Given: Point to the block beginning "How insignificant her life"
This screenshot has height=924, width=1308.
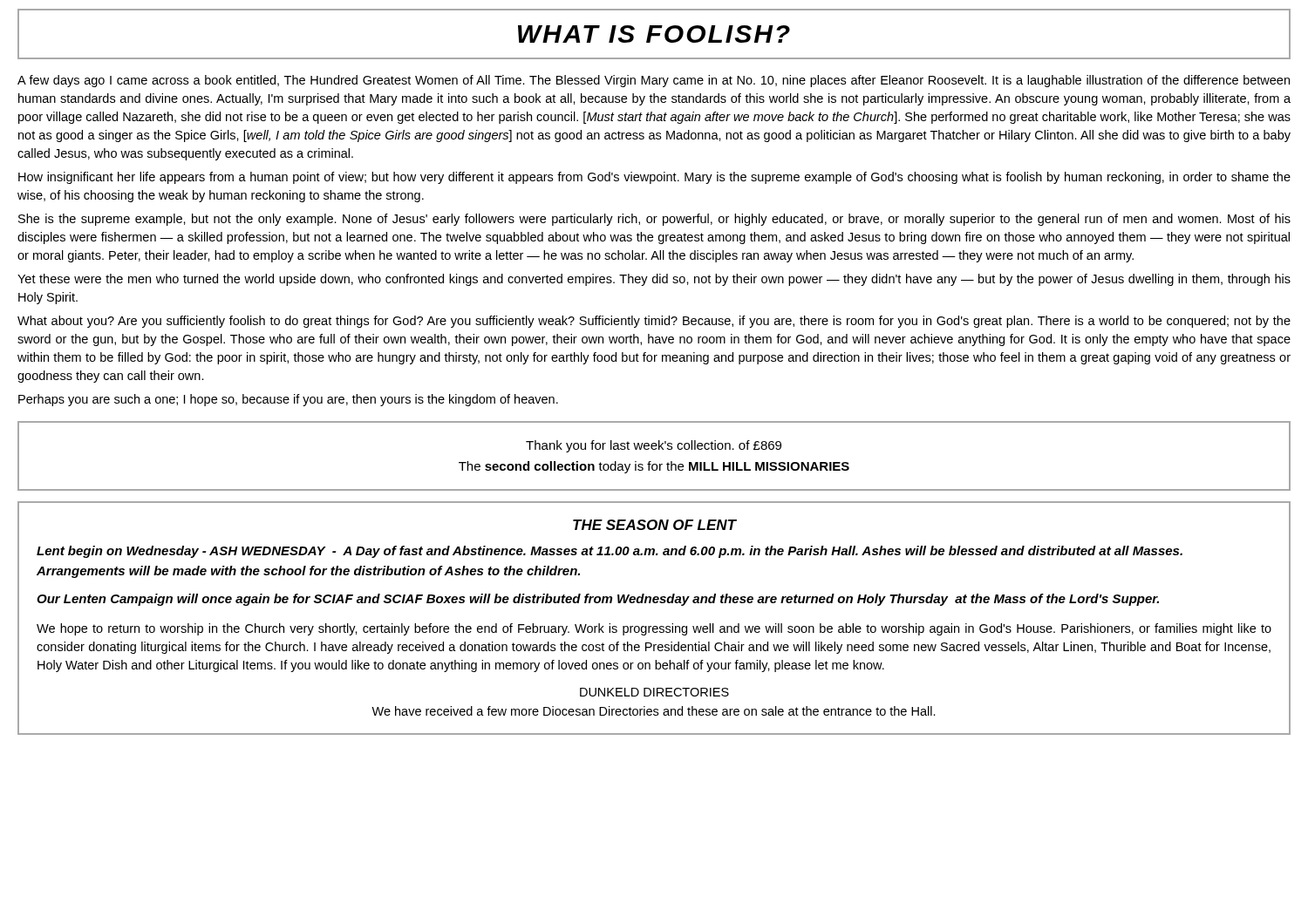Looking at the screenshot, I should (654, 186).
